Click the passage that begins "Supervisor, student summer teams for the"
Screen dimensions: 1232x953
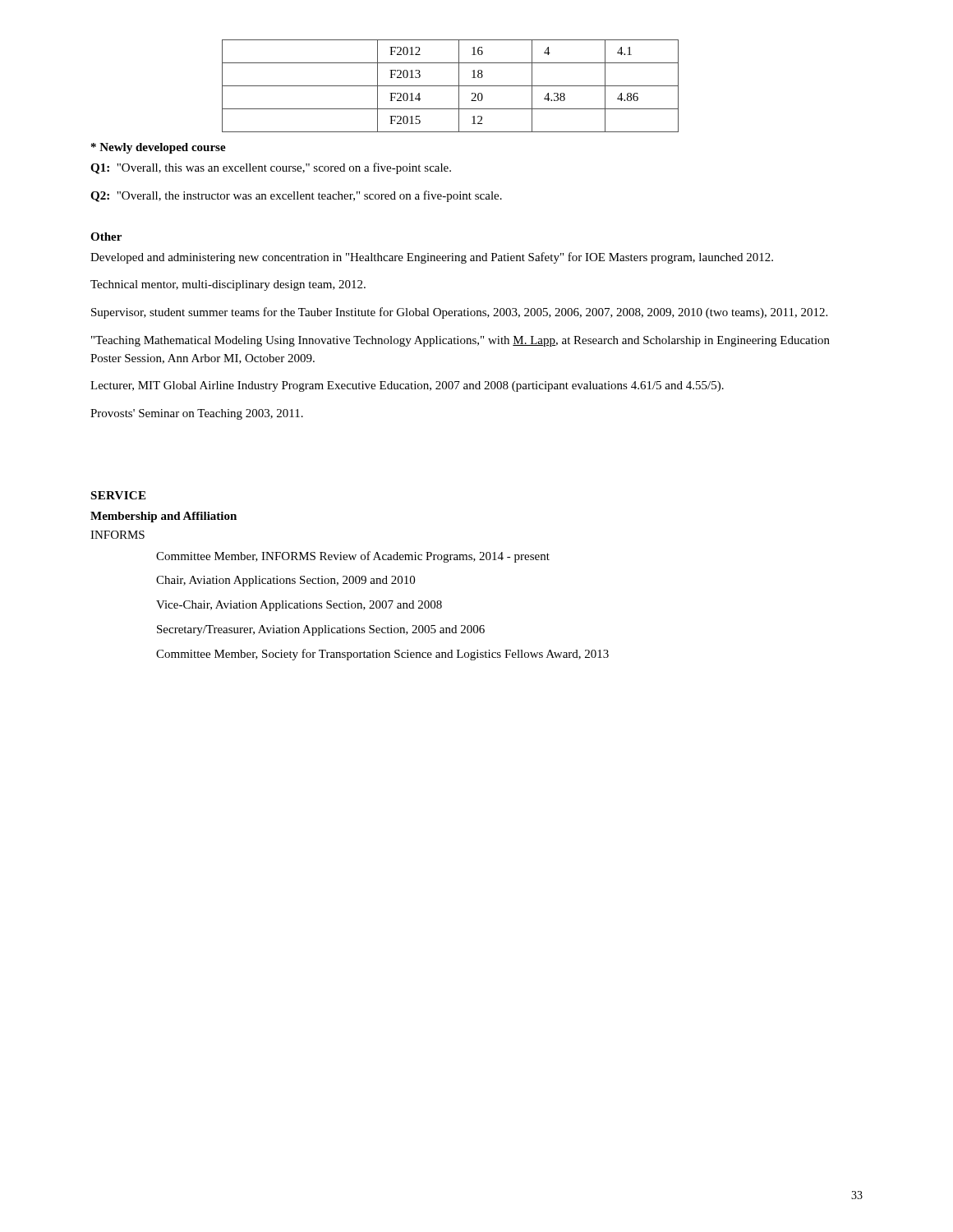tap(459, 312)
